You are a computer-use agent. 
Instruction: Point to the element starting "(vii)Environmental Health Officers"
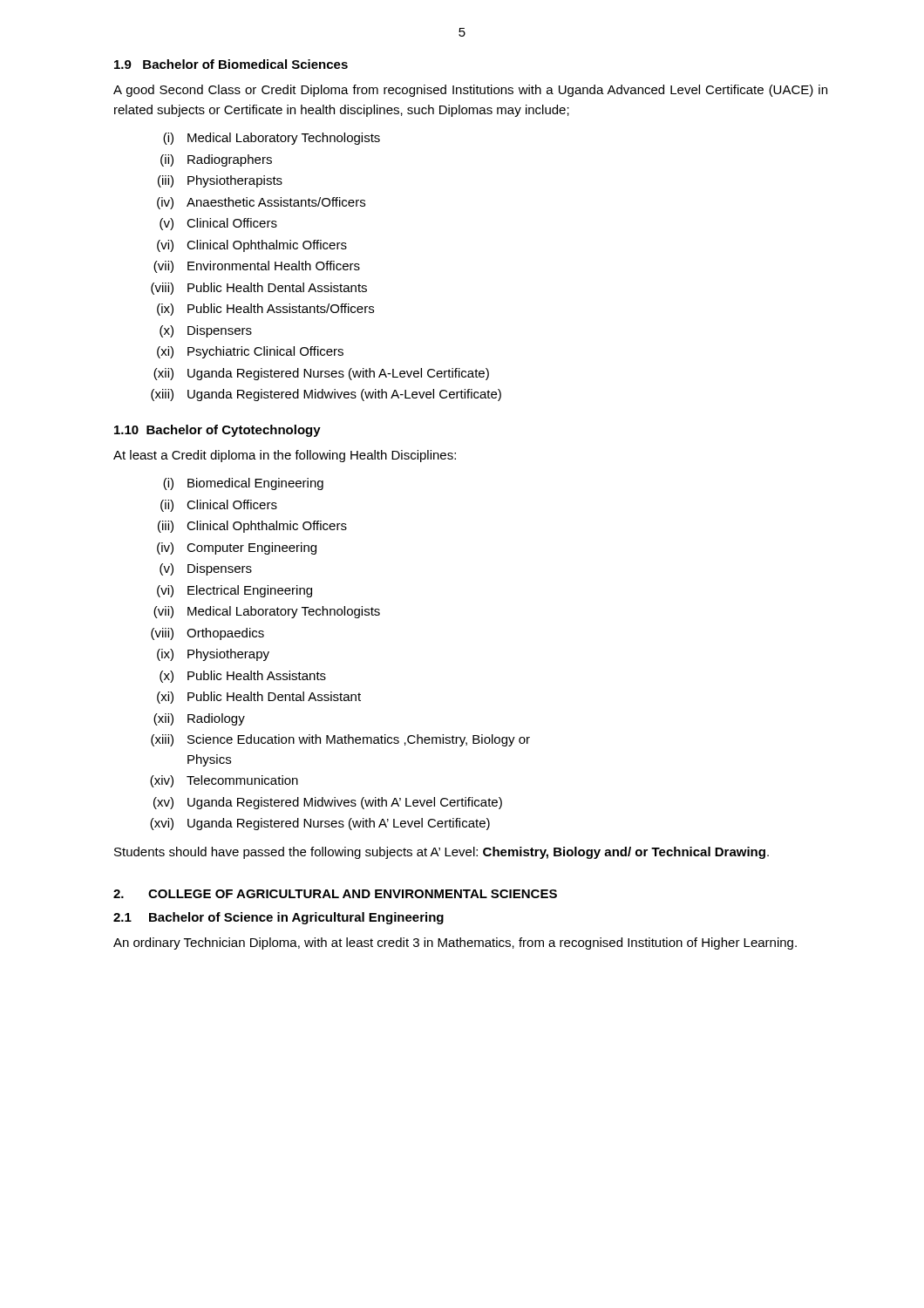[x=257, y=267]
